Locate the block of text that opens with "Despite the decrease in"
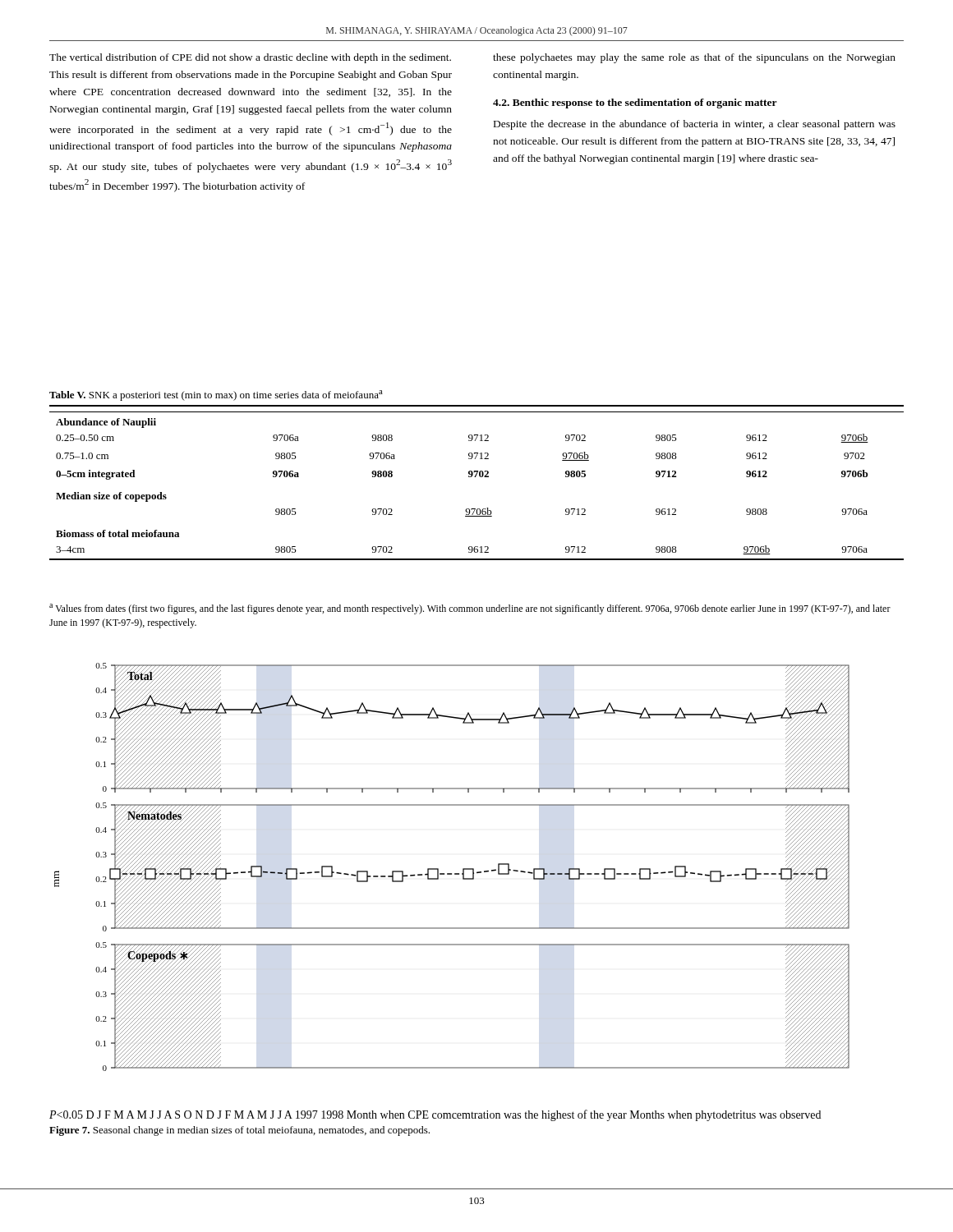953x1232 pixels. [694, 141]
